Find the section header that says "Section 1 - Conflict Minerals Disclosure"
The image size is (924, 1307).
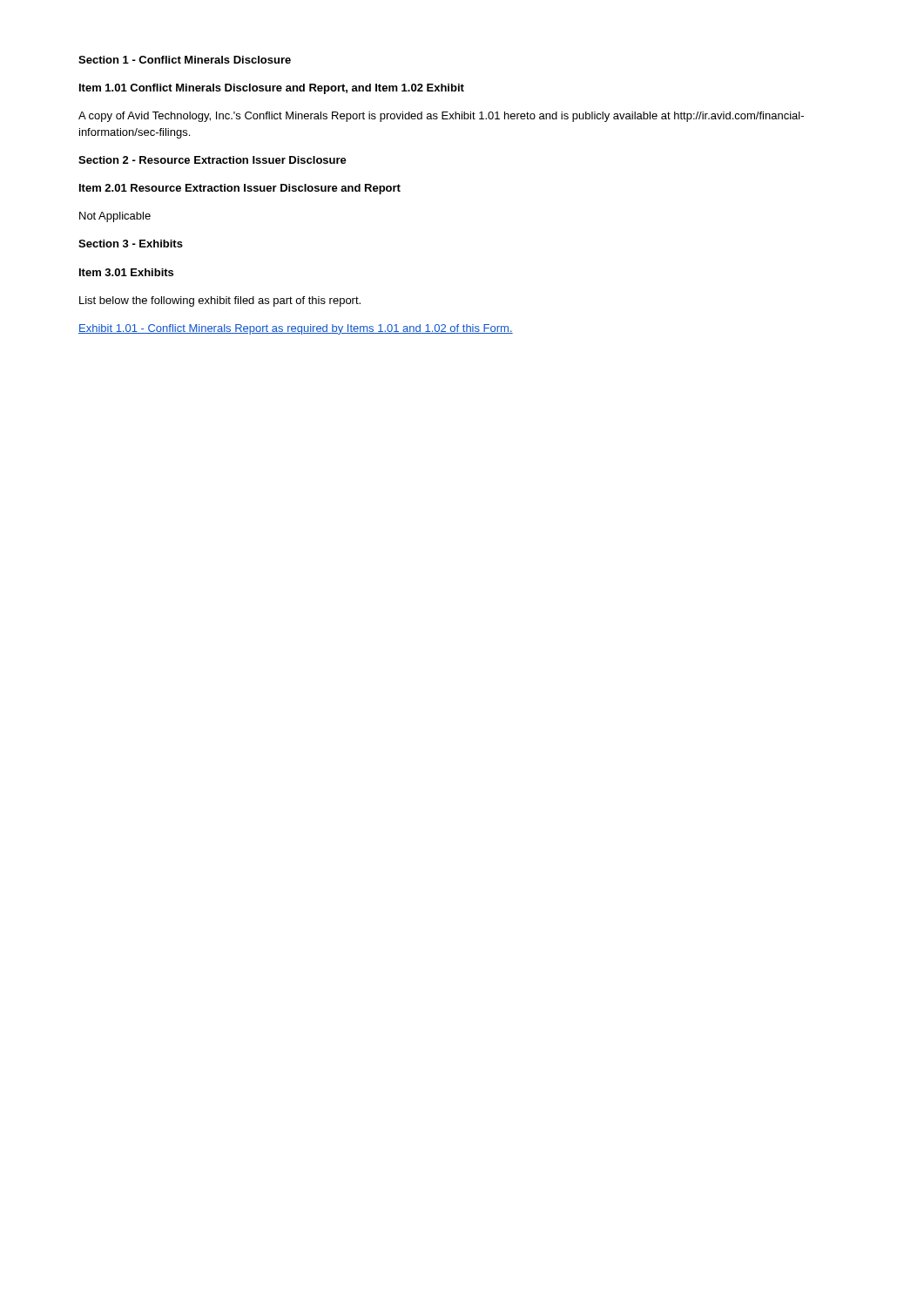[x=185, y=60]
